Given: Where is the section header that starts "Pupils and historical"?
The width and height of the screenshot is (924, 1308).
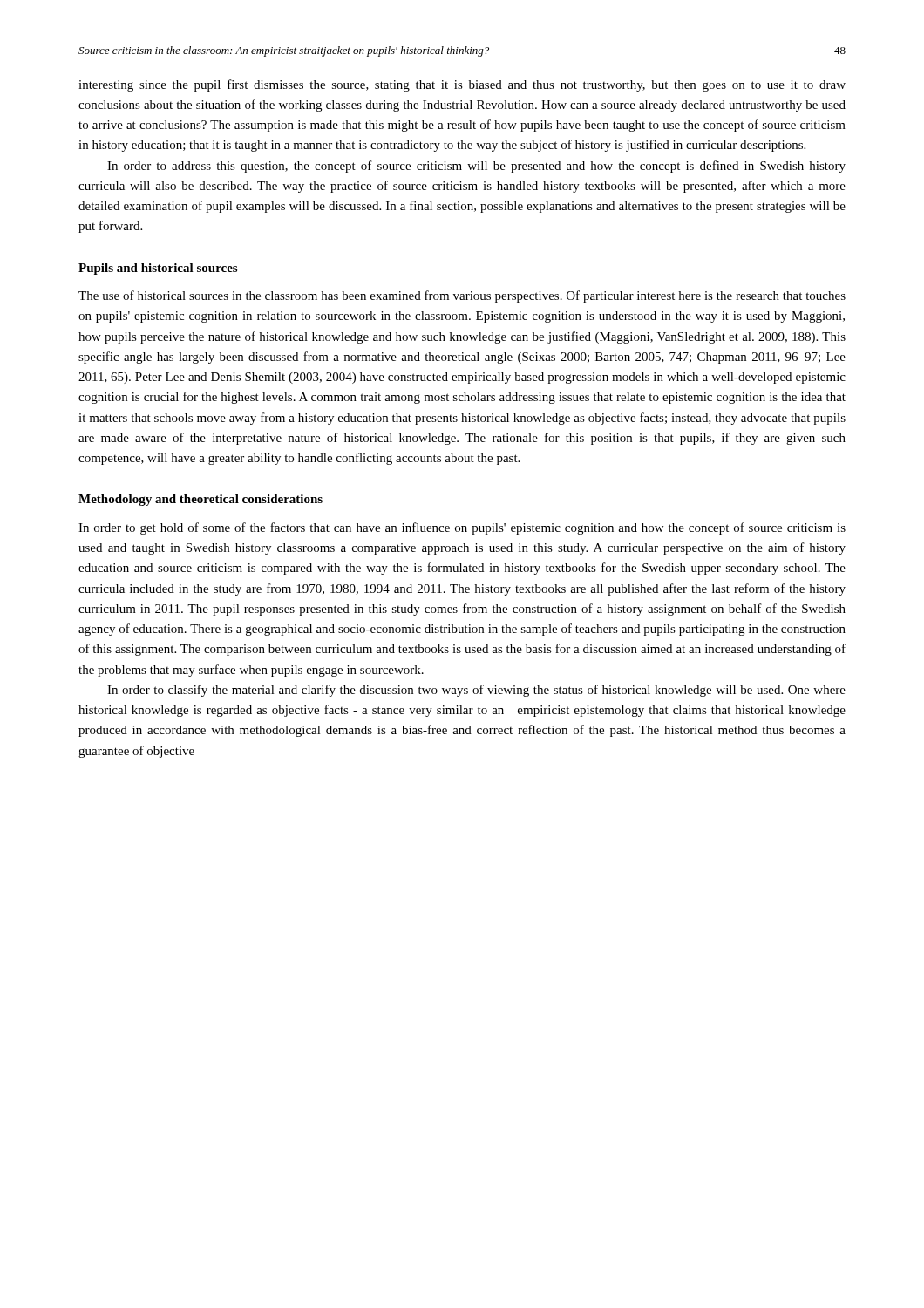Looking at the screenshot, I should (158, 267).
